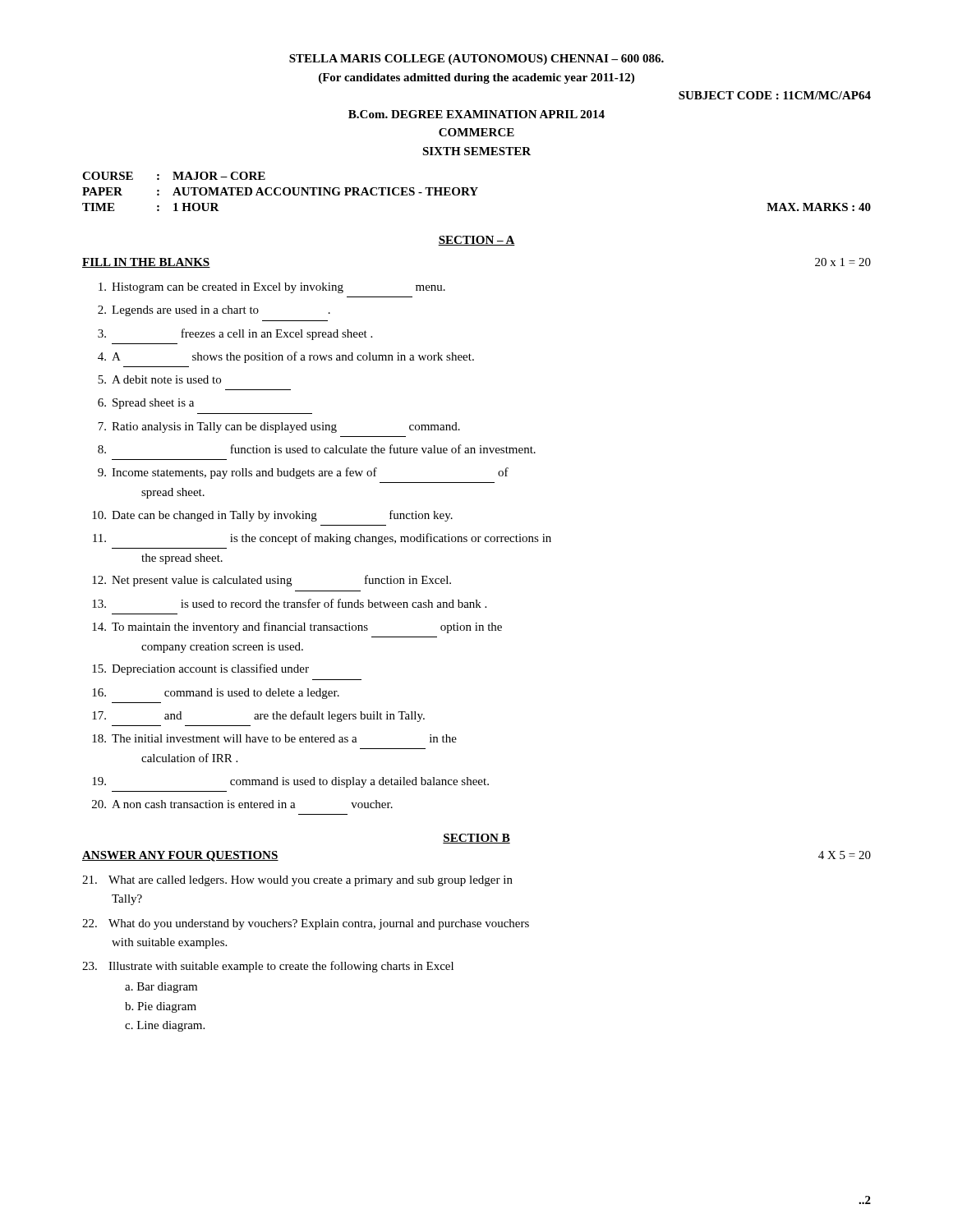The height and width of the screenshot is (1232, 953).
Task: Click on the passage starting "SECTION – A"
Action: (476, 240)
